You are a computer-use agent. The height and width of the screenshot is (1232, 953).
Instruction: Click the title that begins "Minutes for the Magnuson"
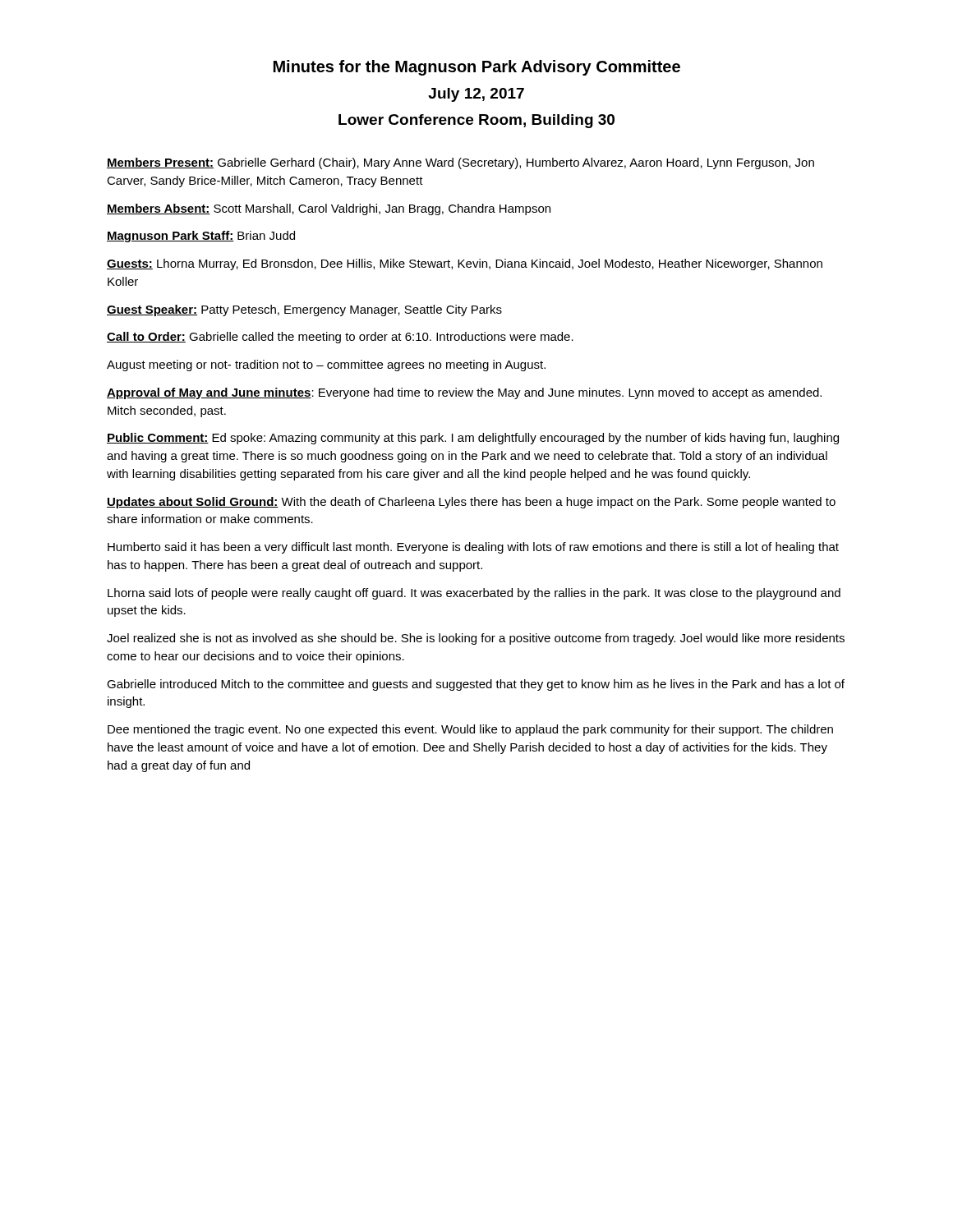pyautogui.click(x=476, y=67)
